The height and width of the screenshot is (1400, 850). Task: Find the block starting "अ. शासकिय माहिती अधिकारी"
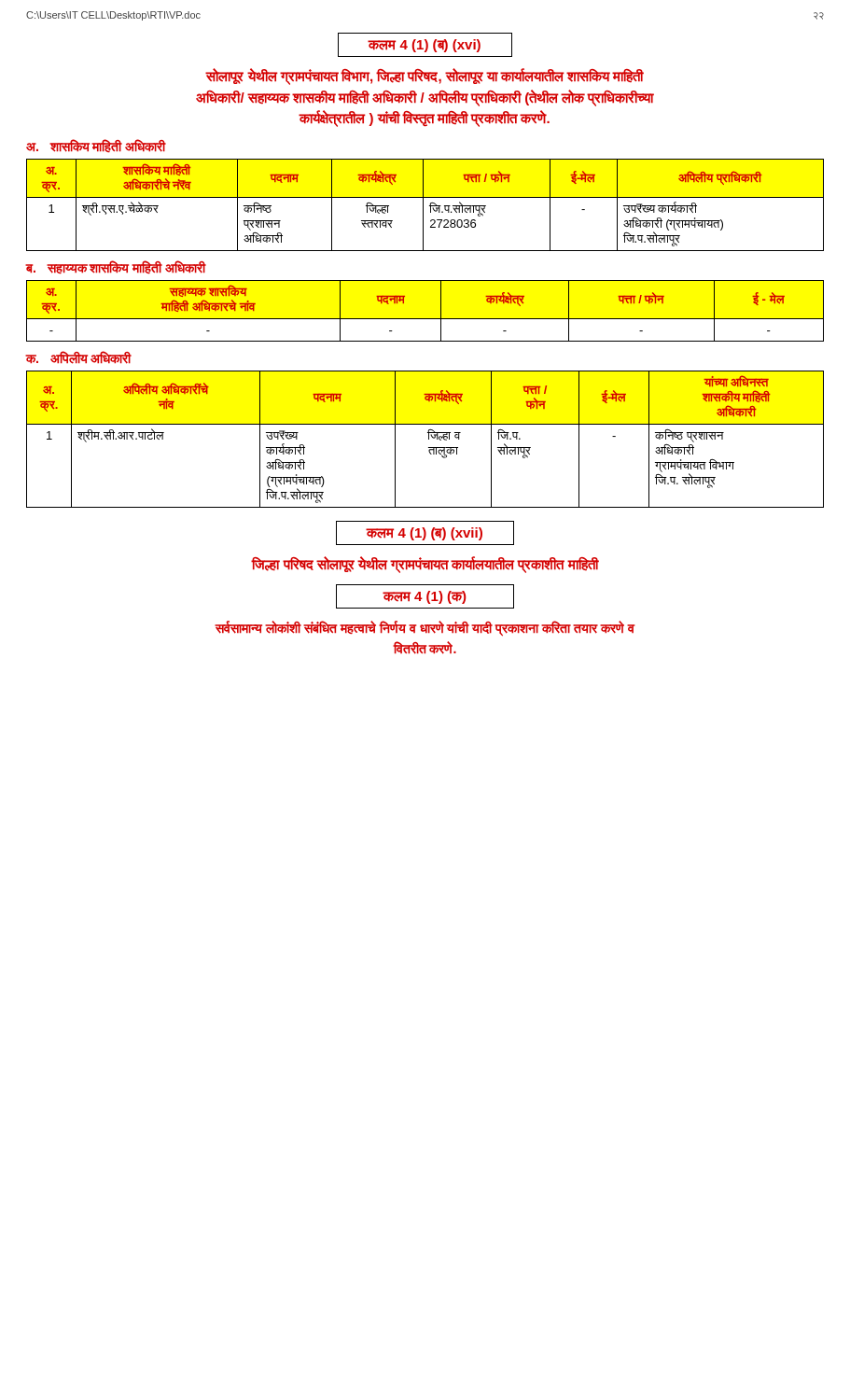click(x=96, y=146)
